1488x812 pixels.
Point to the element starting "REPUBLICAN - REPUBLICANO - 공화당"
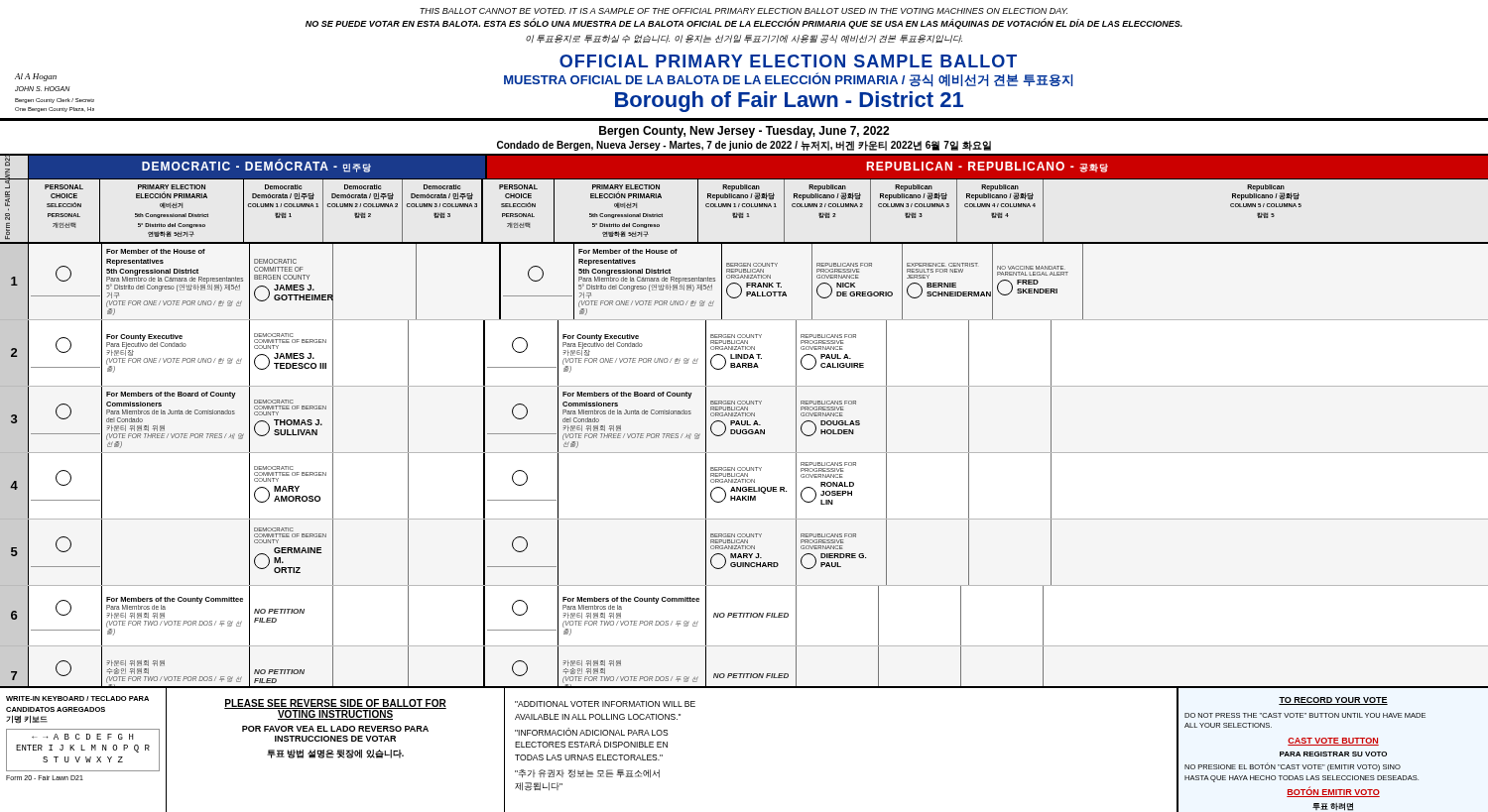point(988,166)
